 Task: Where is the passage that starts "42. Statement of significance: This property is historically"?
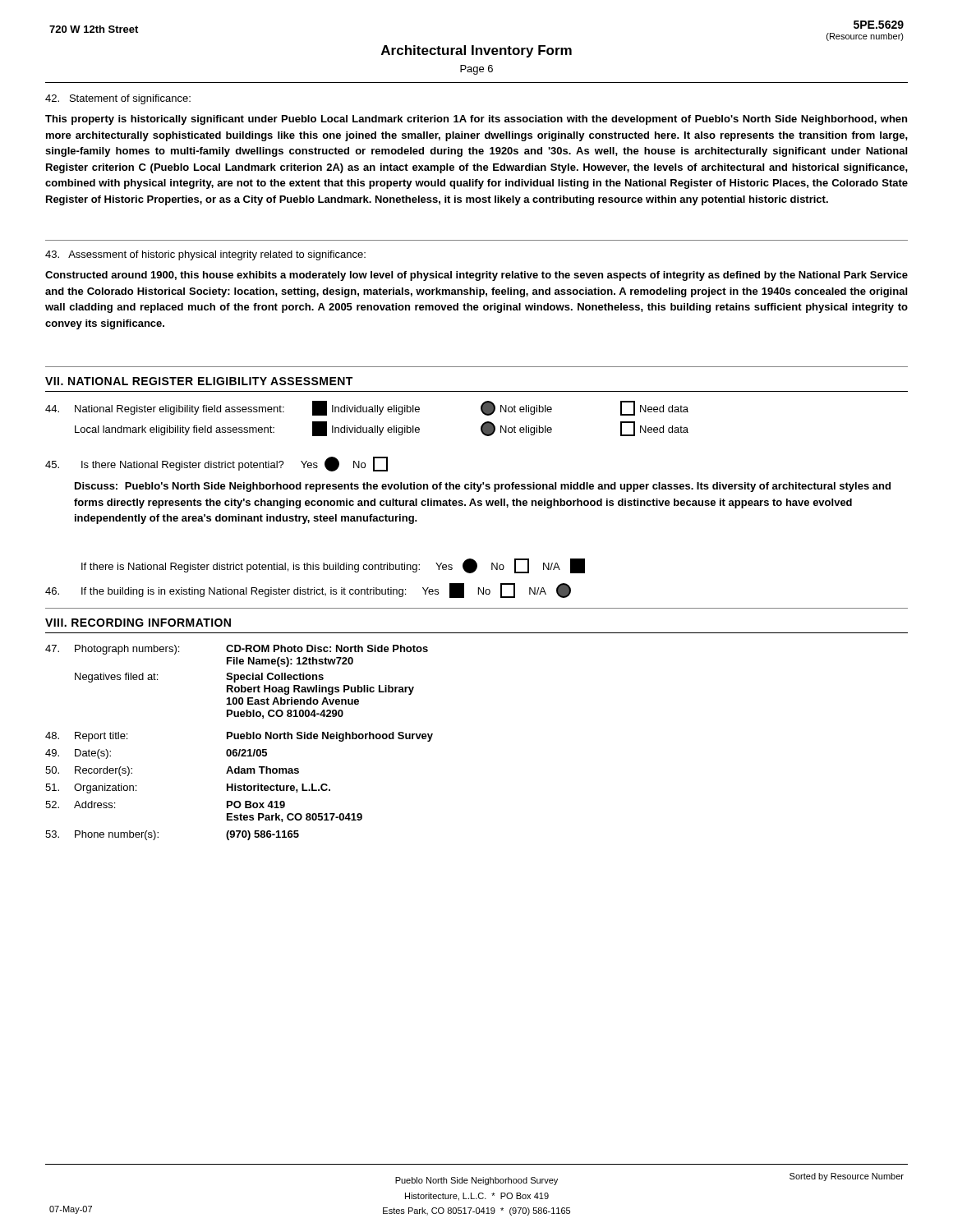click(x=476, y=150)
